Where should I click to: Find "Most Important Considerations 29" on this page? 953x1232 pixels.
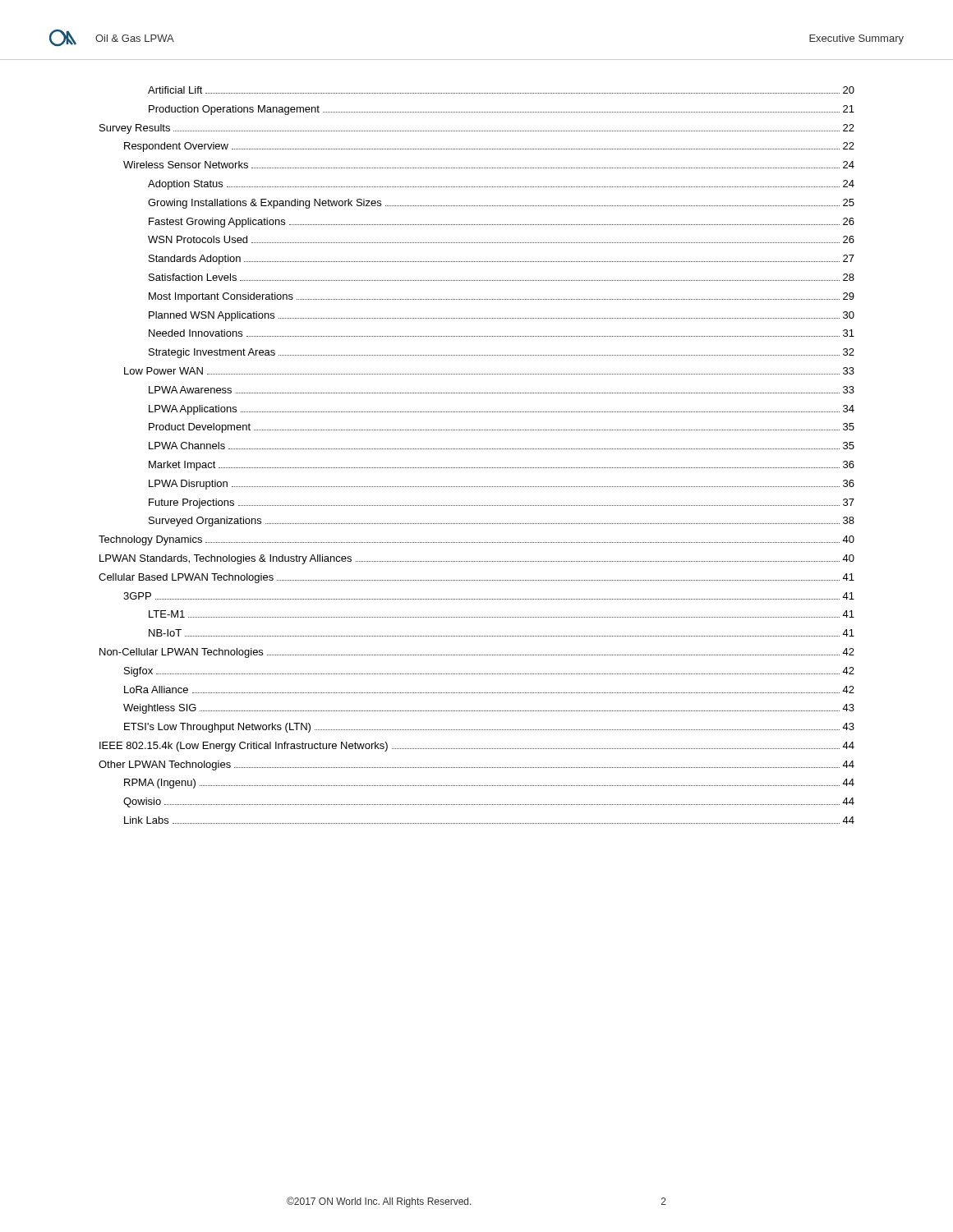(501, 297)
